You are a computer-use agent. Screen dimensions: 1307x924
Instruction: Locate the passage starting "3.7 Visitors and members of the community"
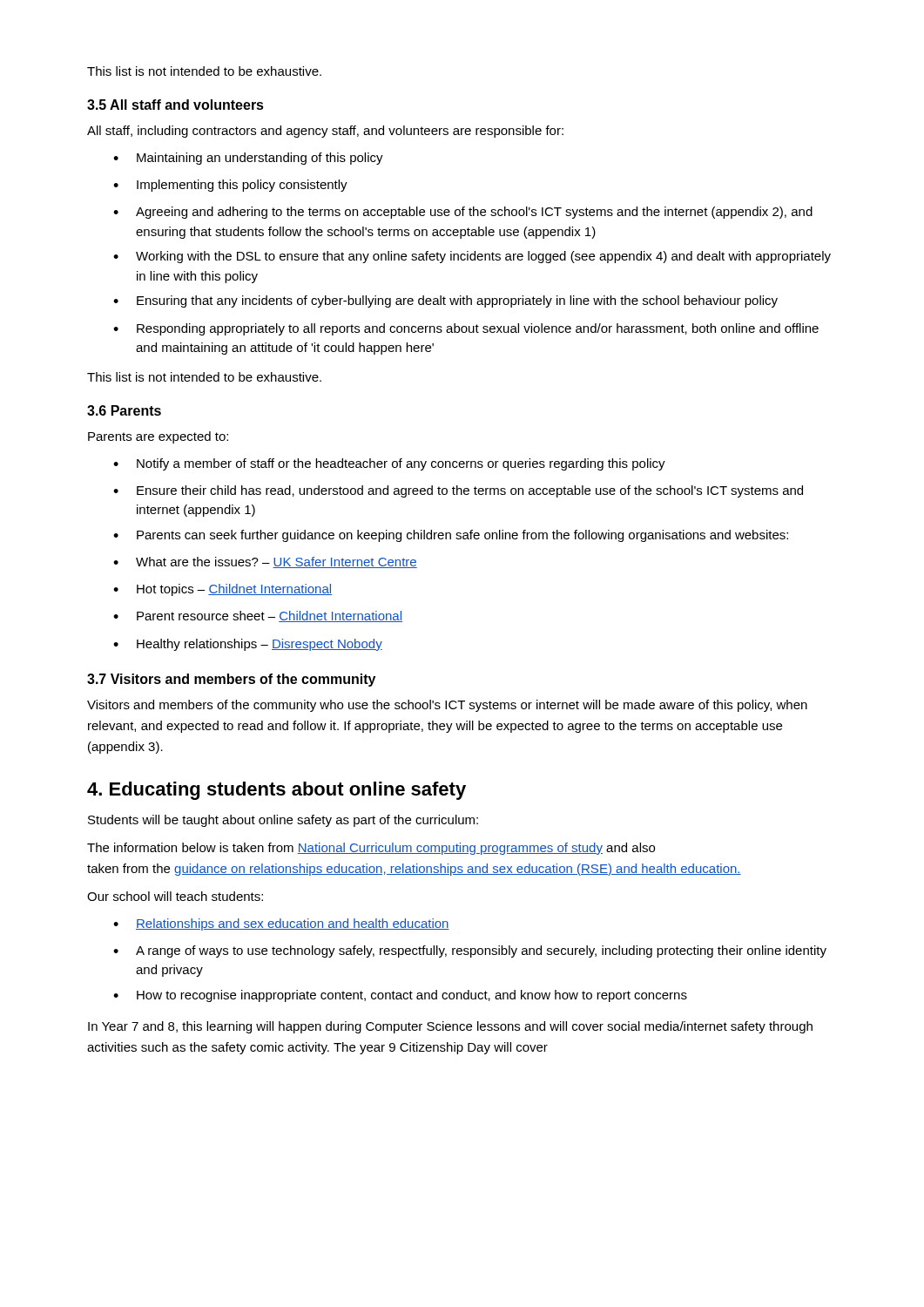(x=231, y=679)
